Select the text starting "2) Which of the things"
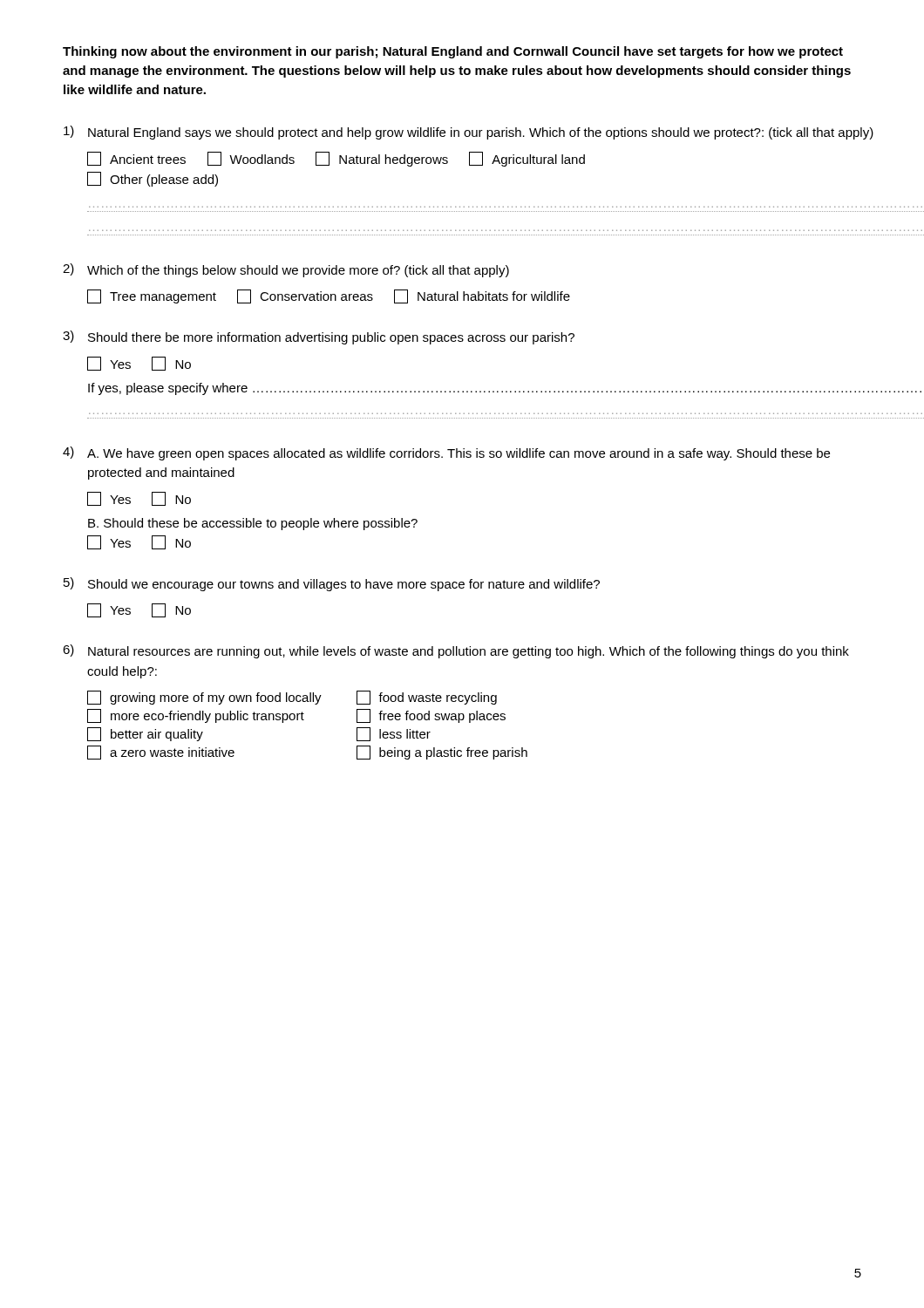 tap(462, 285)
